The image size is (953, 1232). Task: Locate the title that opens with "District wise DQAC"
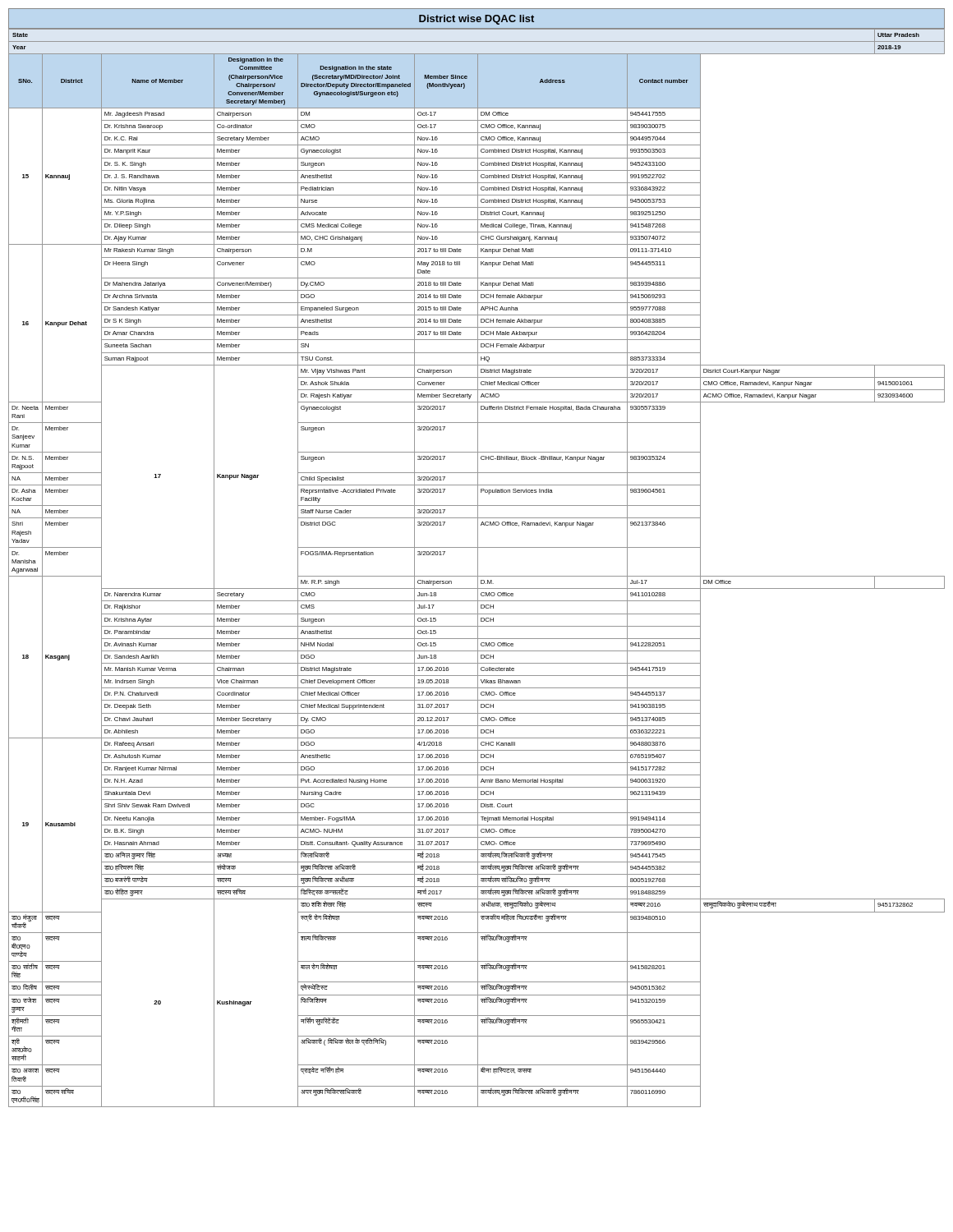click(x=476, y=18)
